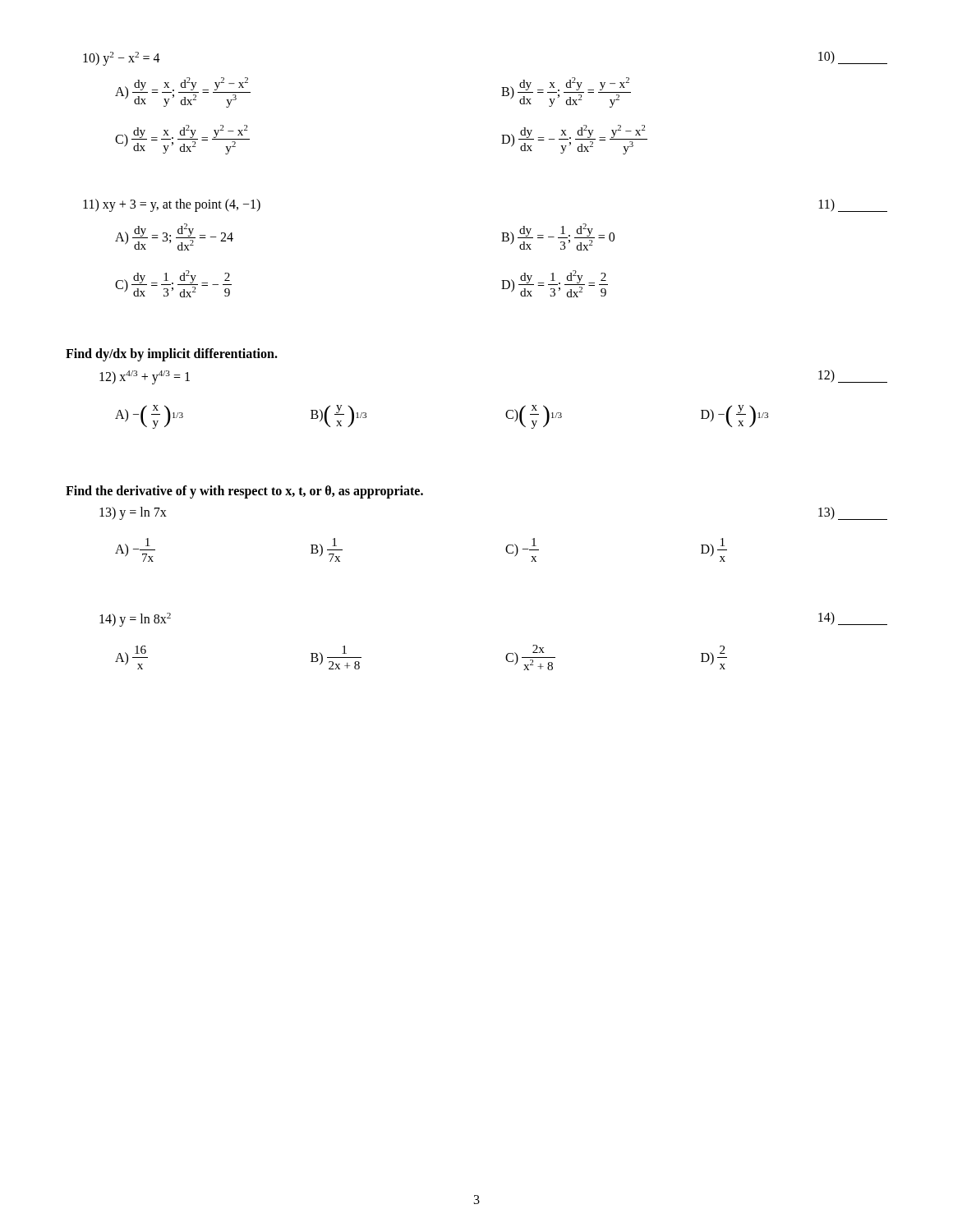Locate the text block starting "A) − ( xy )"

click(x=149, y=415)
